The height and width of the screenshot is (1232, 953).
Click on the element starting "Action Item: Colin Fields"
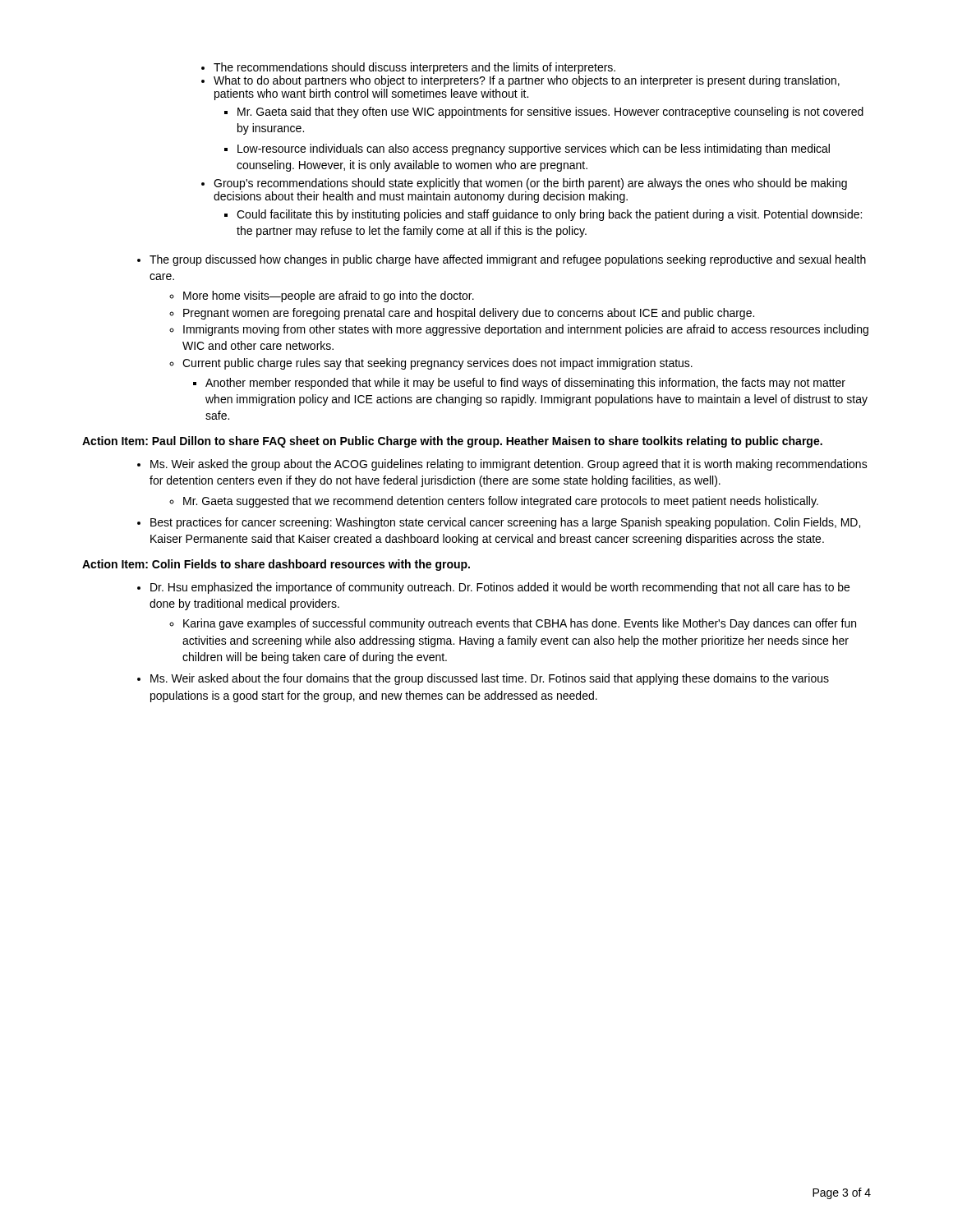pyautogui.click(x=276, y=564)
